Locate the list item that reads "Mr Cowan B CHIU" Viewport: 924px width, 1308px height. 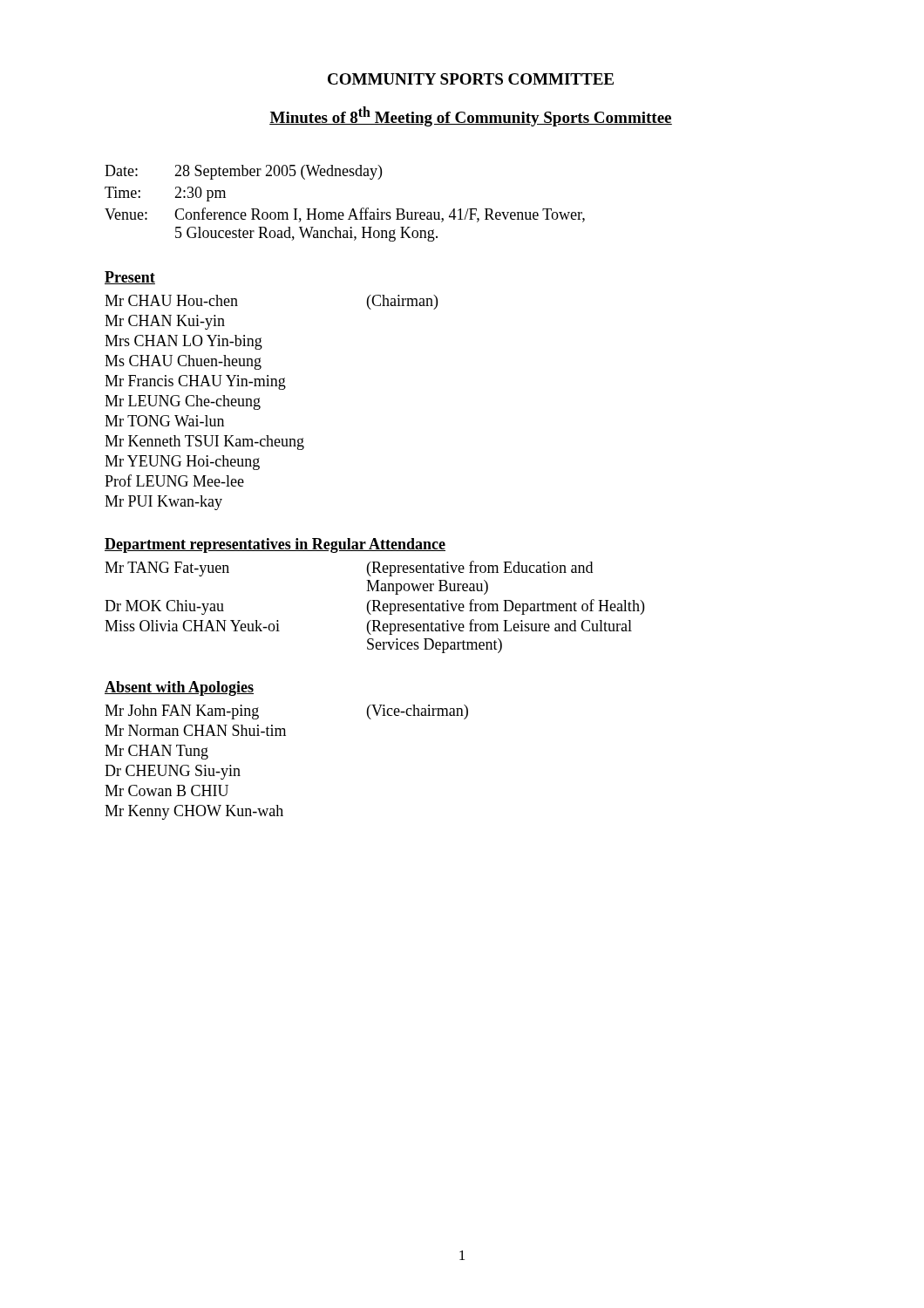167,791
